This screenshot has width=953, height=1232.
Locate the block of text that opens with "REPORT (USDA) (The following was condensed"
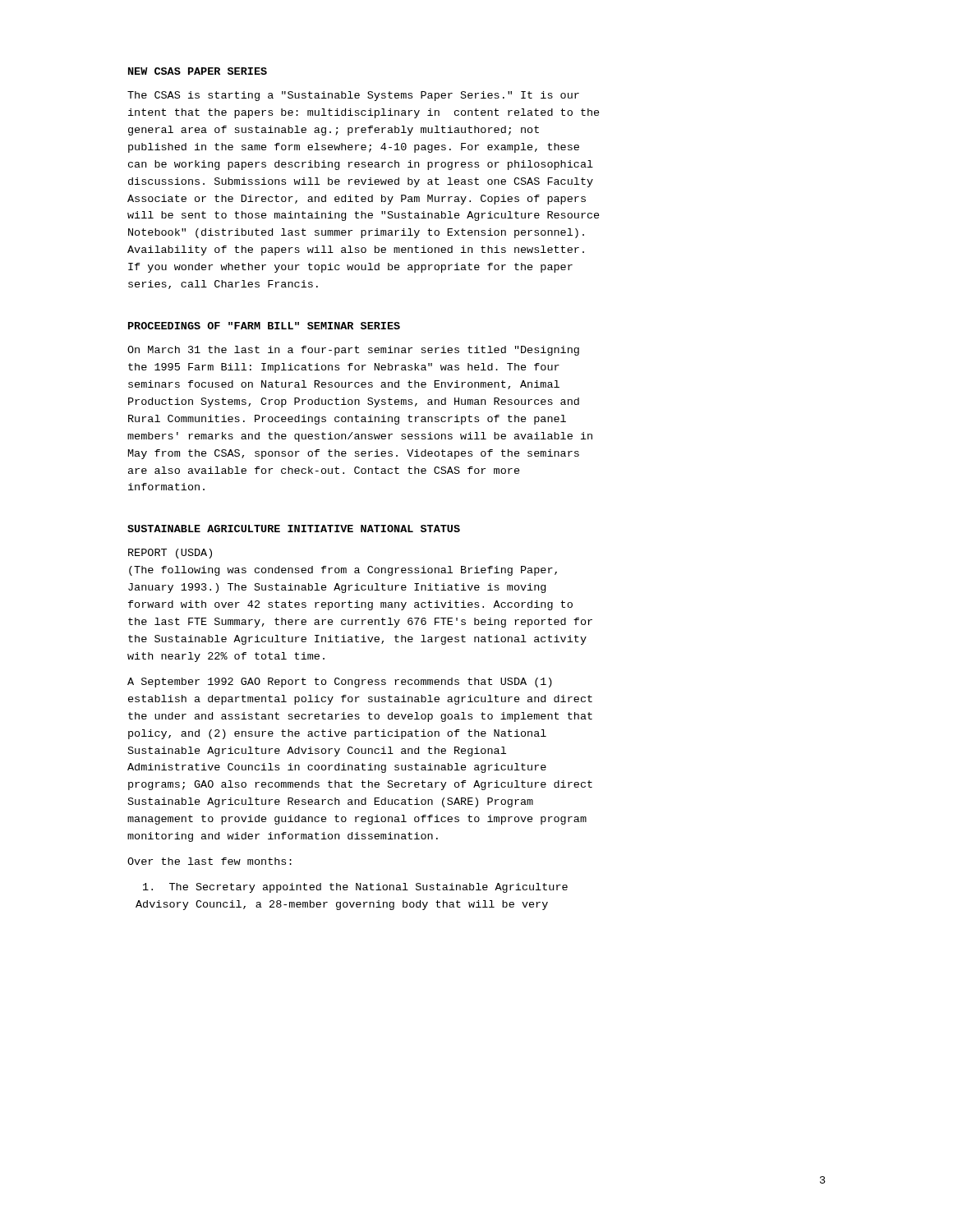tap(360, 605)
